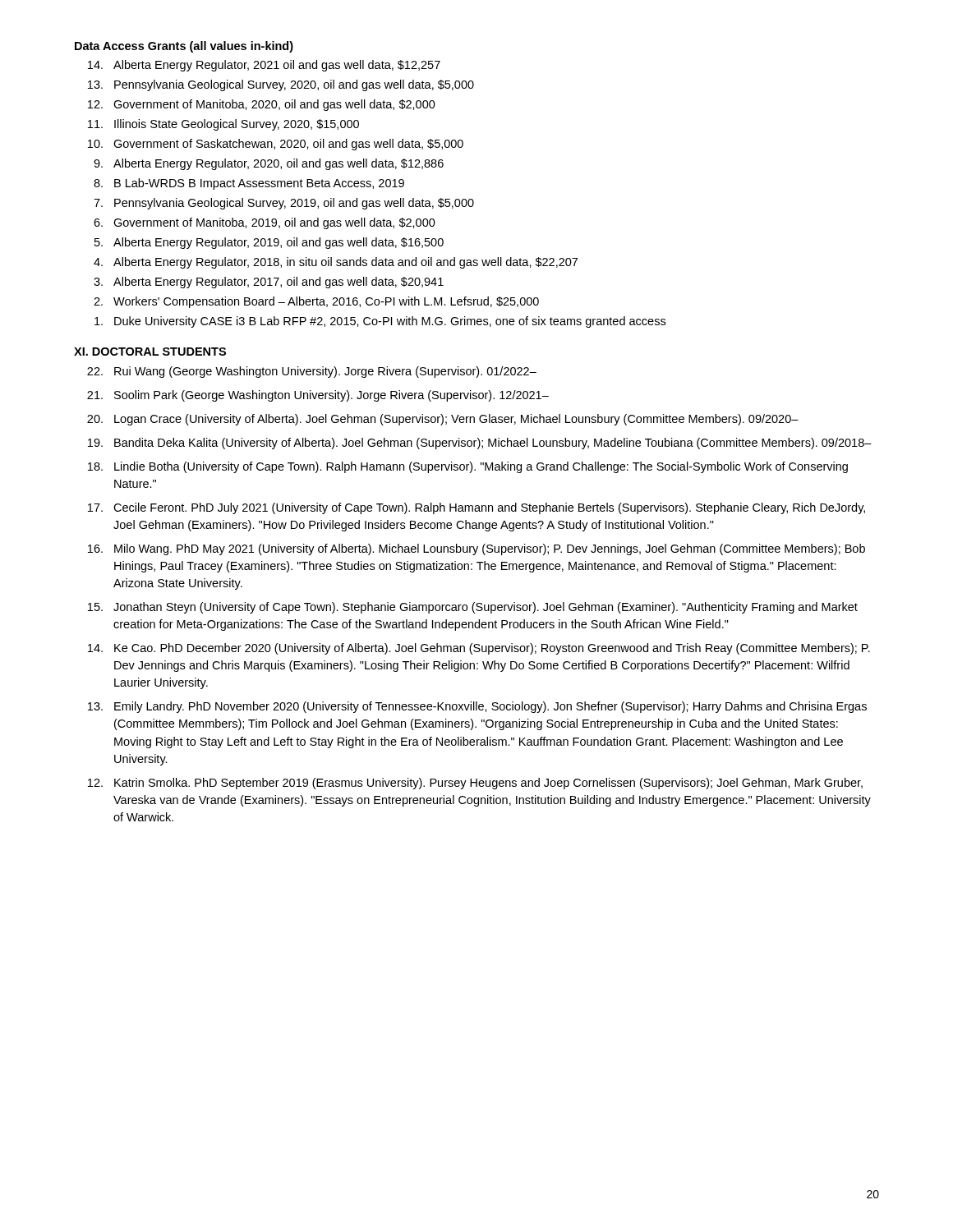Click the passage that begins "21. Soolim Park (George Washington"

coord(476,396)
